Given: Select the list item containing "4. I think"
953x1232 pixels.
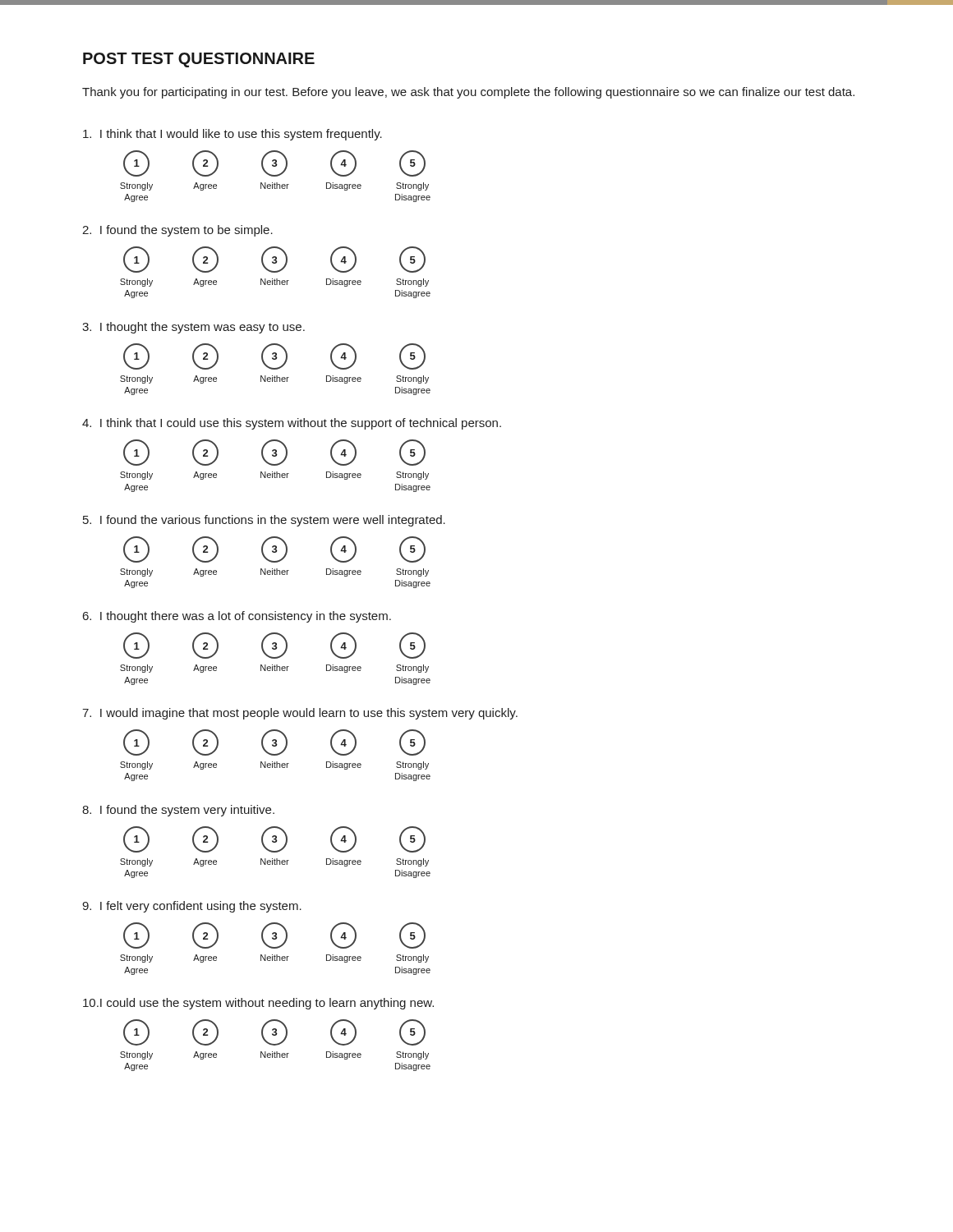Looking at the screenshot, I should tap(292, 423).
